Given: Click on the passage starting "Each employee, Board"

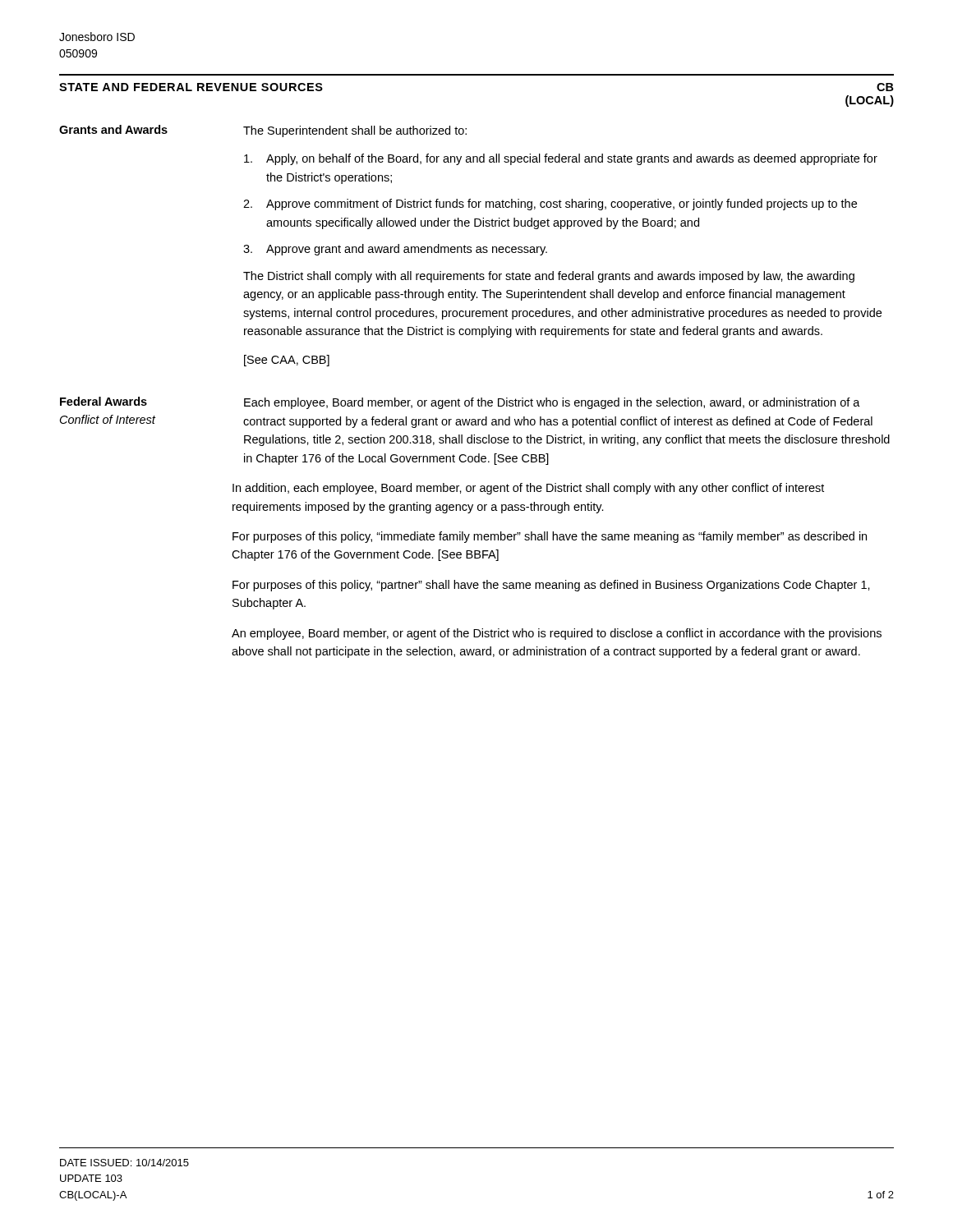Looking at the screenshot, I should (x=567, y=430).
